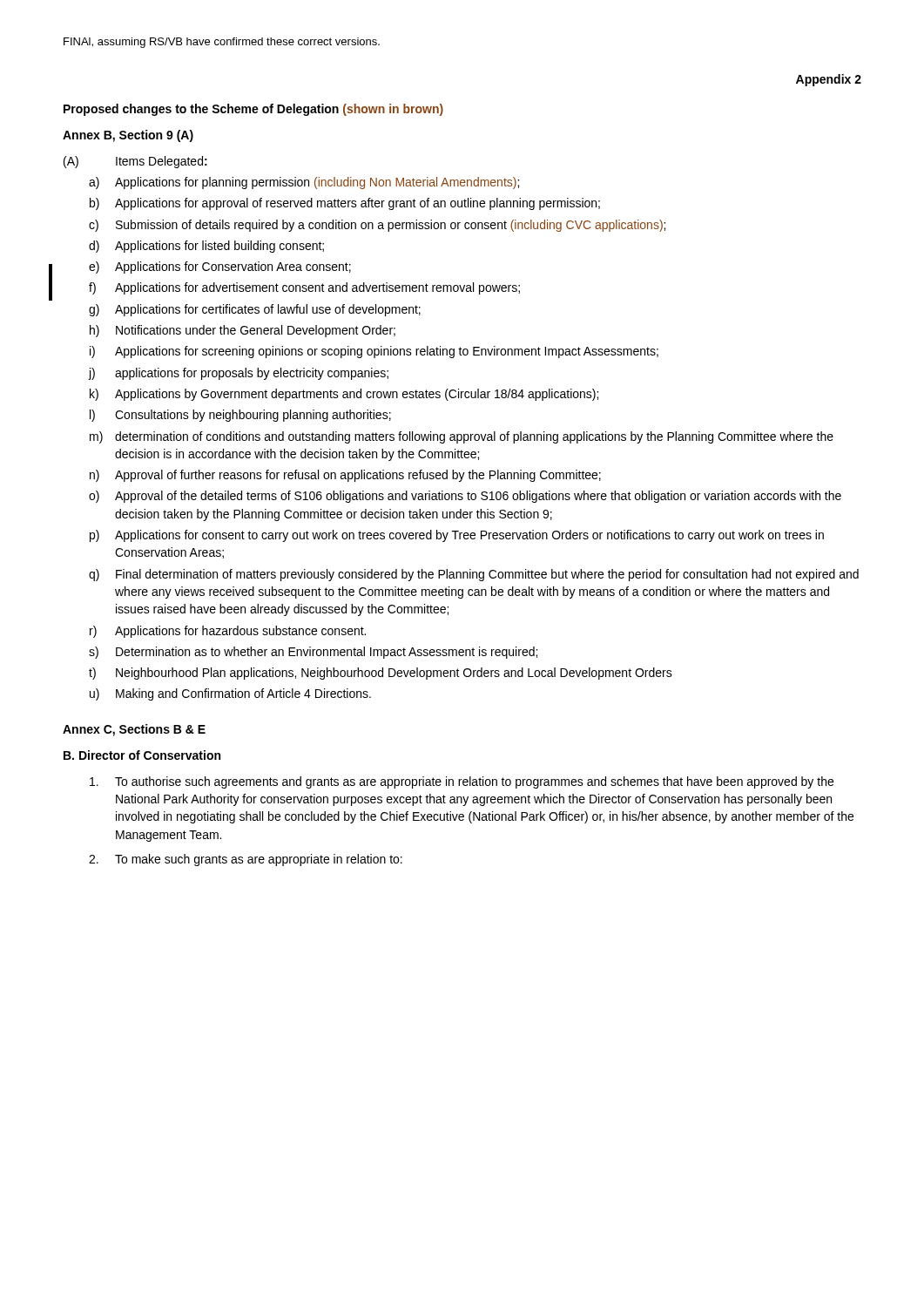Where is the passage that starts "h) Notifications under the General Development"?
This screenshot has width=924, height=1307.
coord(243,331)
